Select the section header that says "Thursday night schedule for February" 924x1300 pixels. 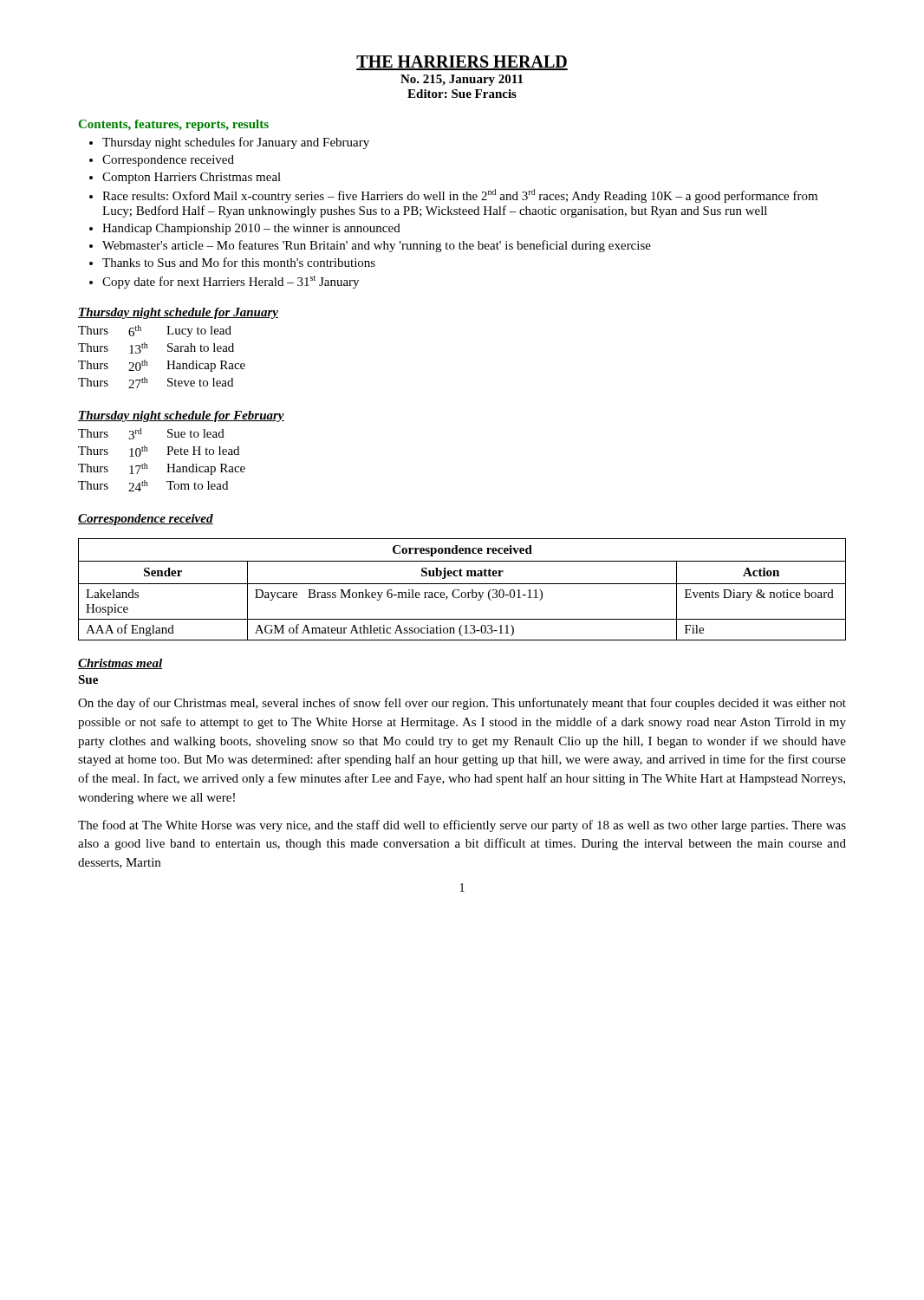181,415
